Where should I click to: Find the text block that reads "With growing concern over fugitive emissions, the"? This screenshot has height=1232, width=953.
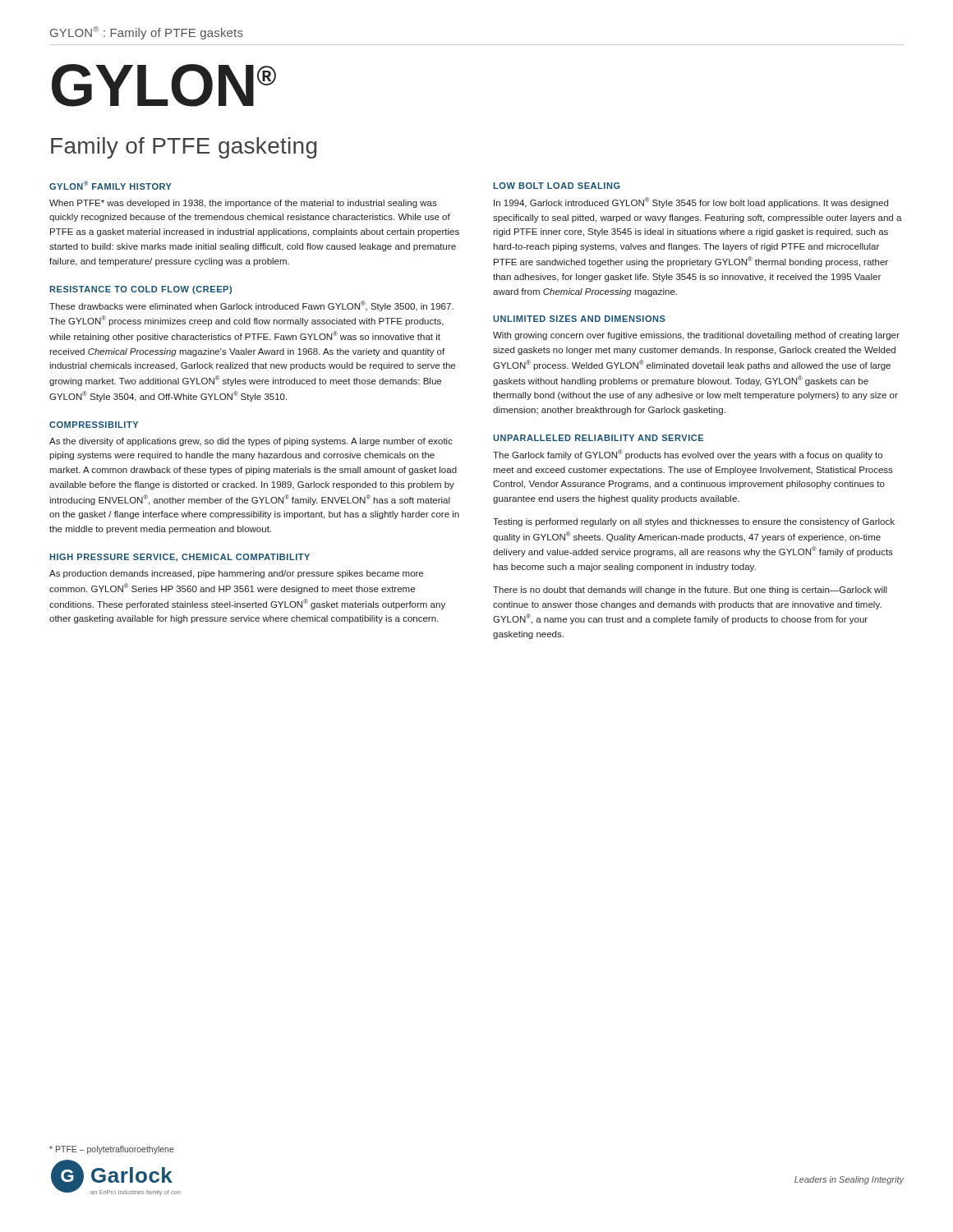tap(696, 373)
